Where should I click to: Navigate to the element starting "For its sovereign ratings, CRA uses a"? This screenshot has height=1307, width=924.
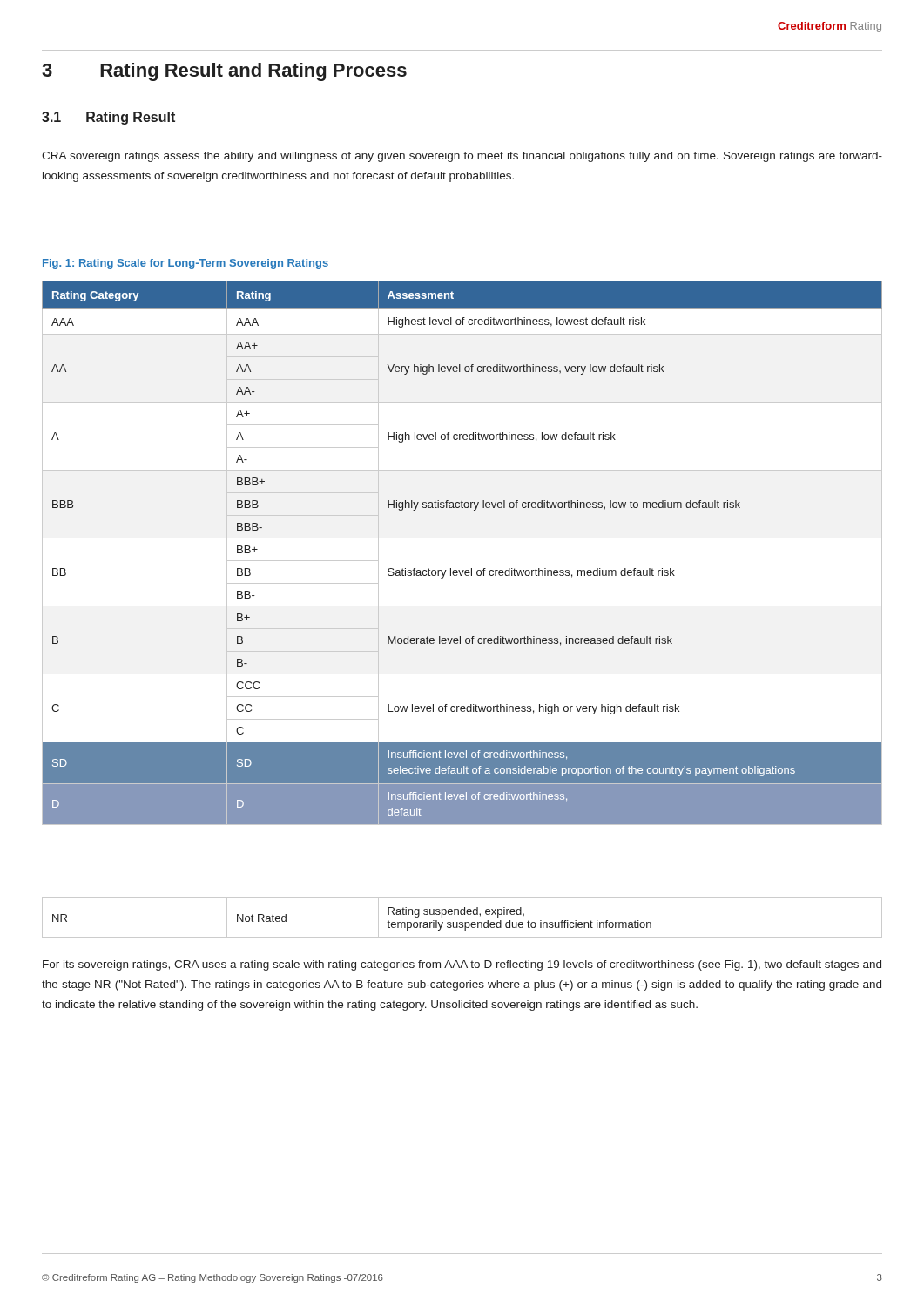coord(462,984)
